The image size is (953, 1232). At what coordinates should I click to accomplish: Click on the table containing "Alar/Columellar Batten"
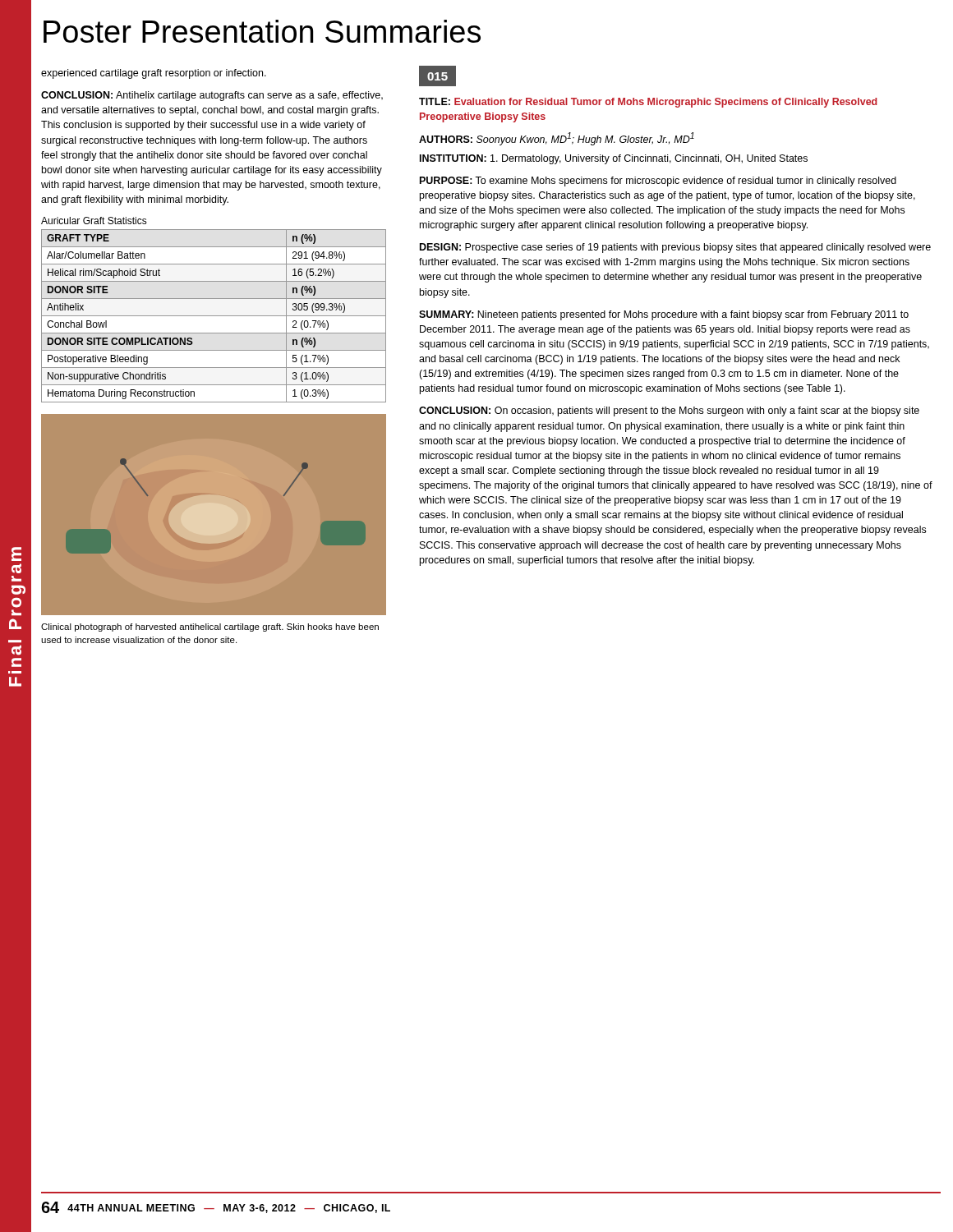tap(214, 316)
